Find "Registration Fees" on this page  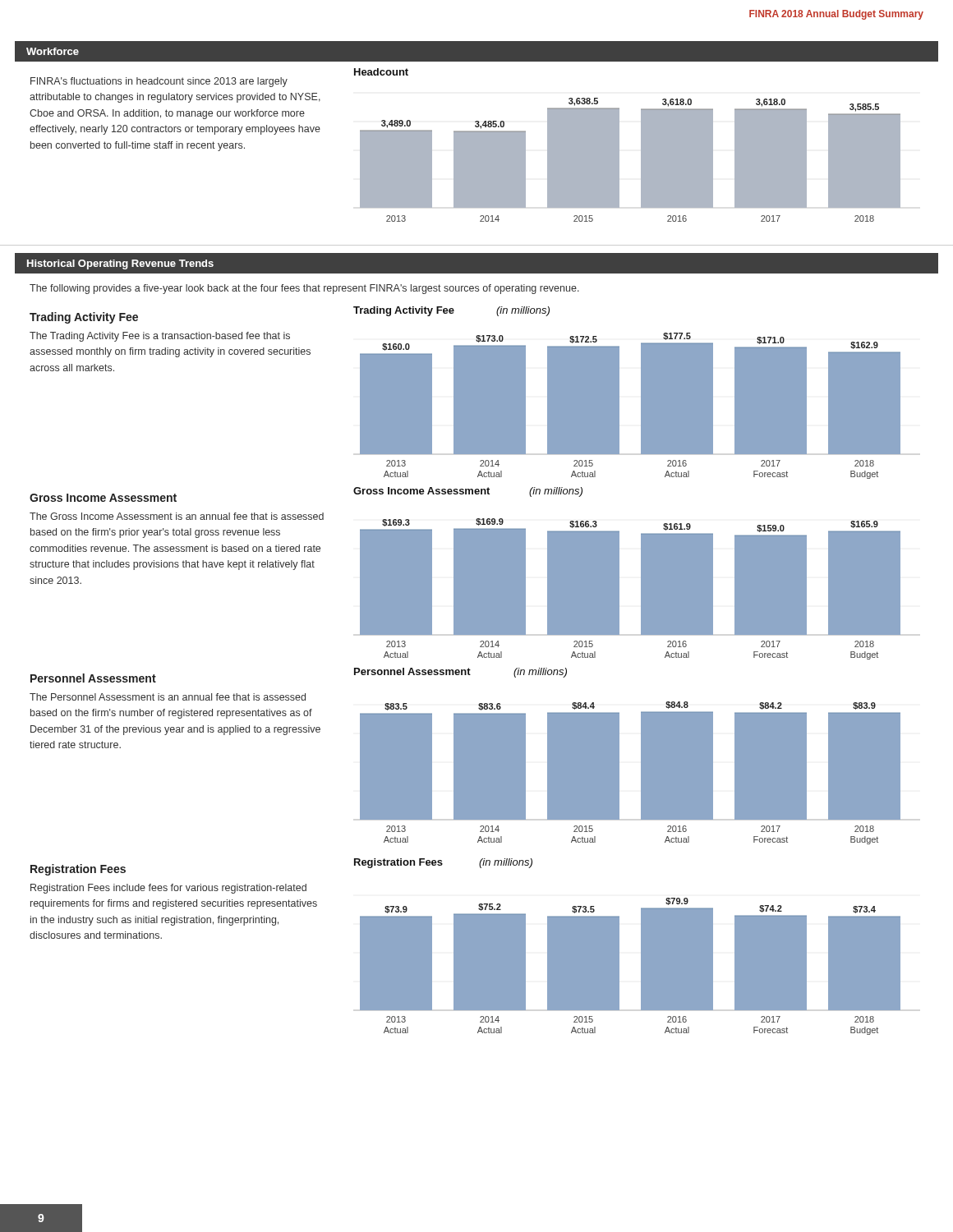click(78, 869)
